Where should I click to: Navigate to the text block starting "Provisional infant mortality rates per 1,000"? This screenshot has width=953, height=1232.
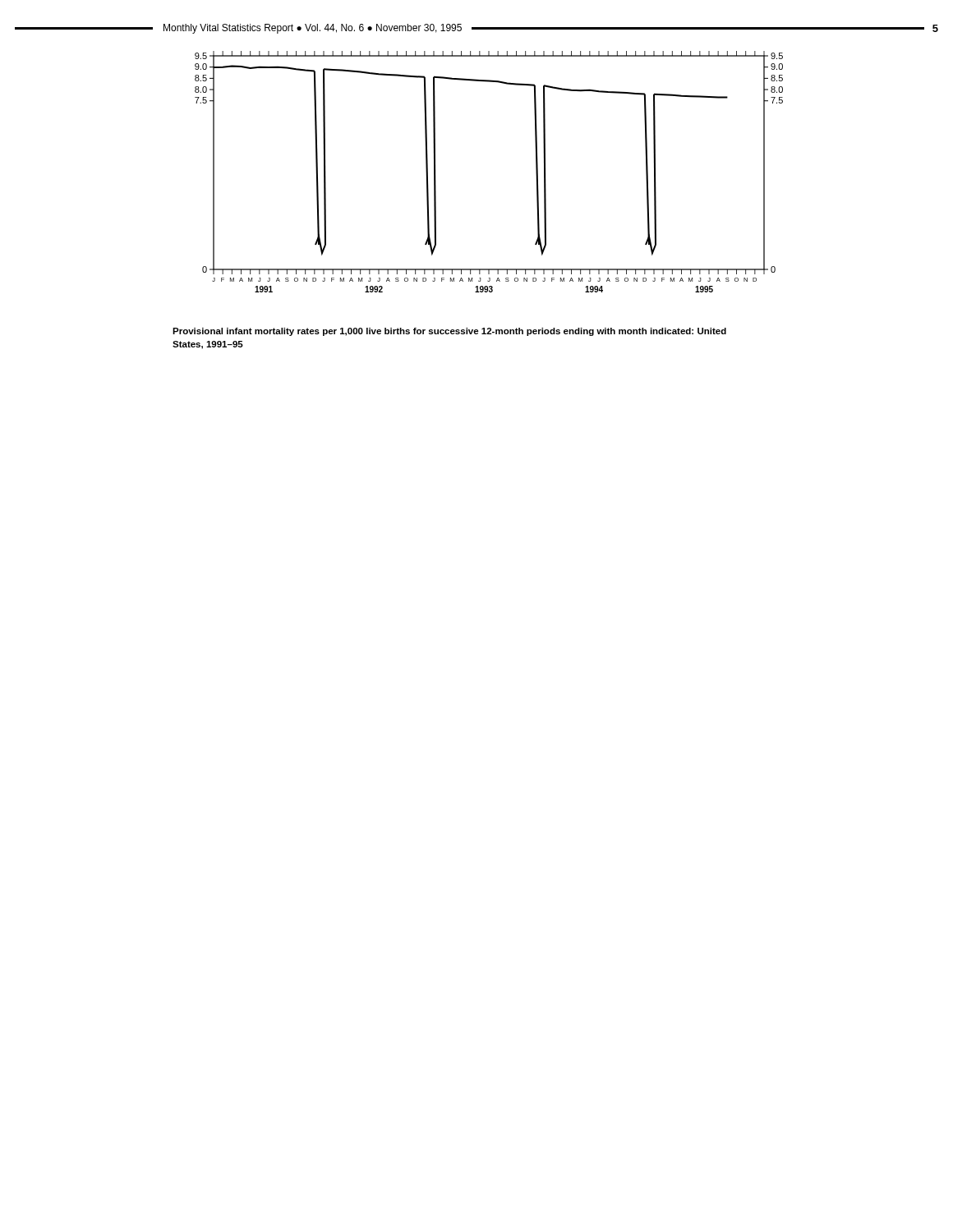(460, 338)
